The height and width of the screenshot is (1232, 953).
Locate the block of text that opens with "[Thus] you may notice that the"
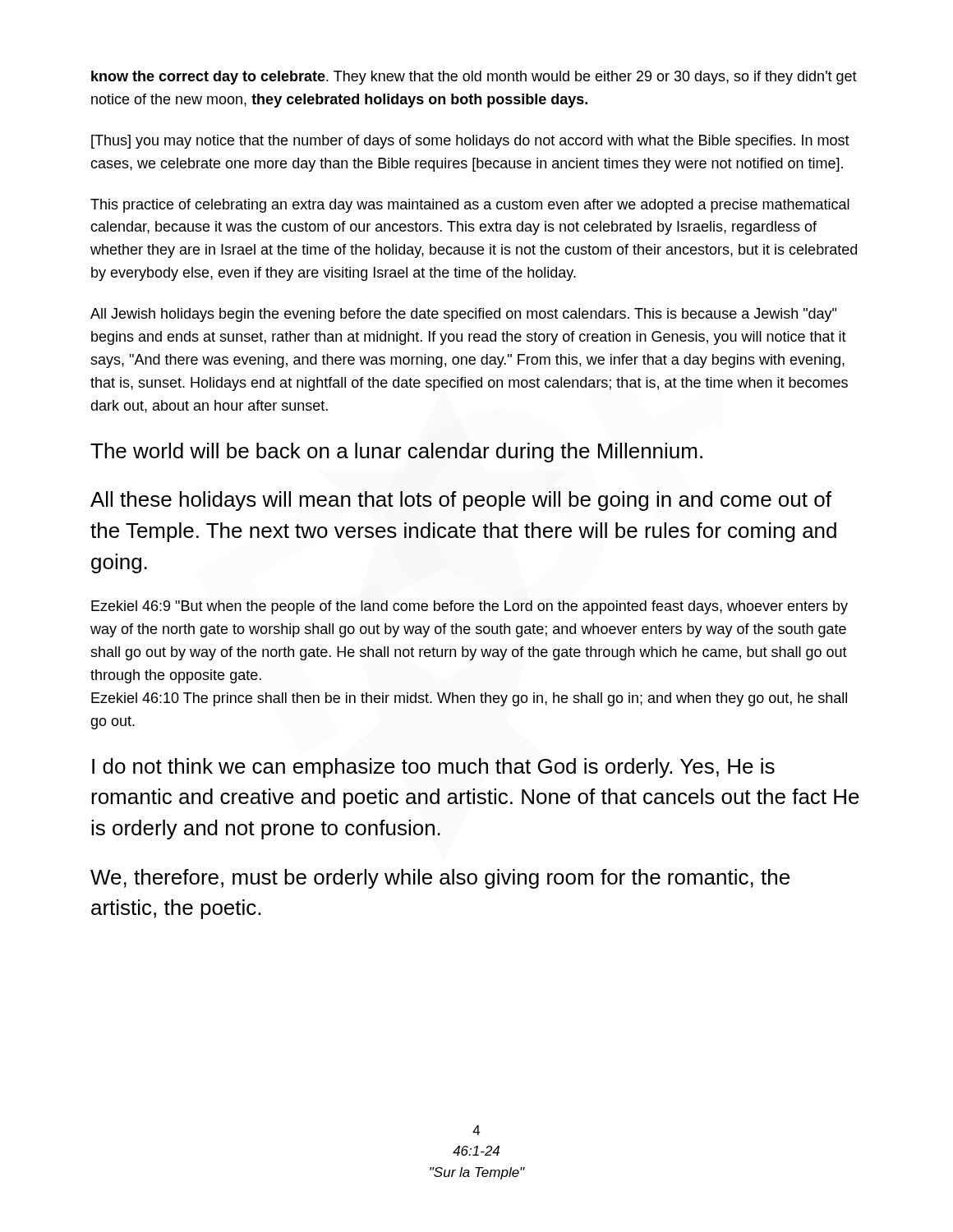coord(470,152)
